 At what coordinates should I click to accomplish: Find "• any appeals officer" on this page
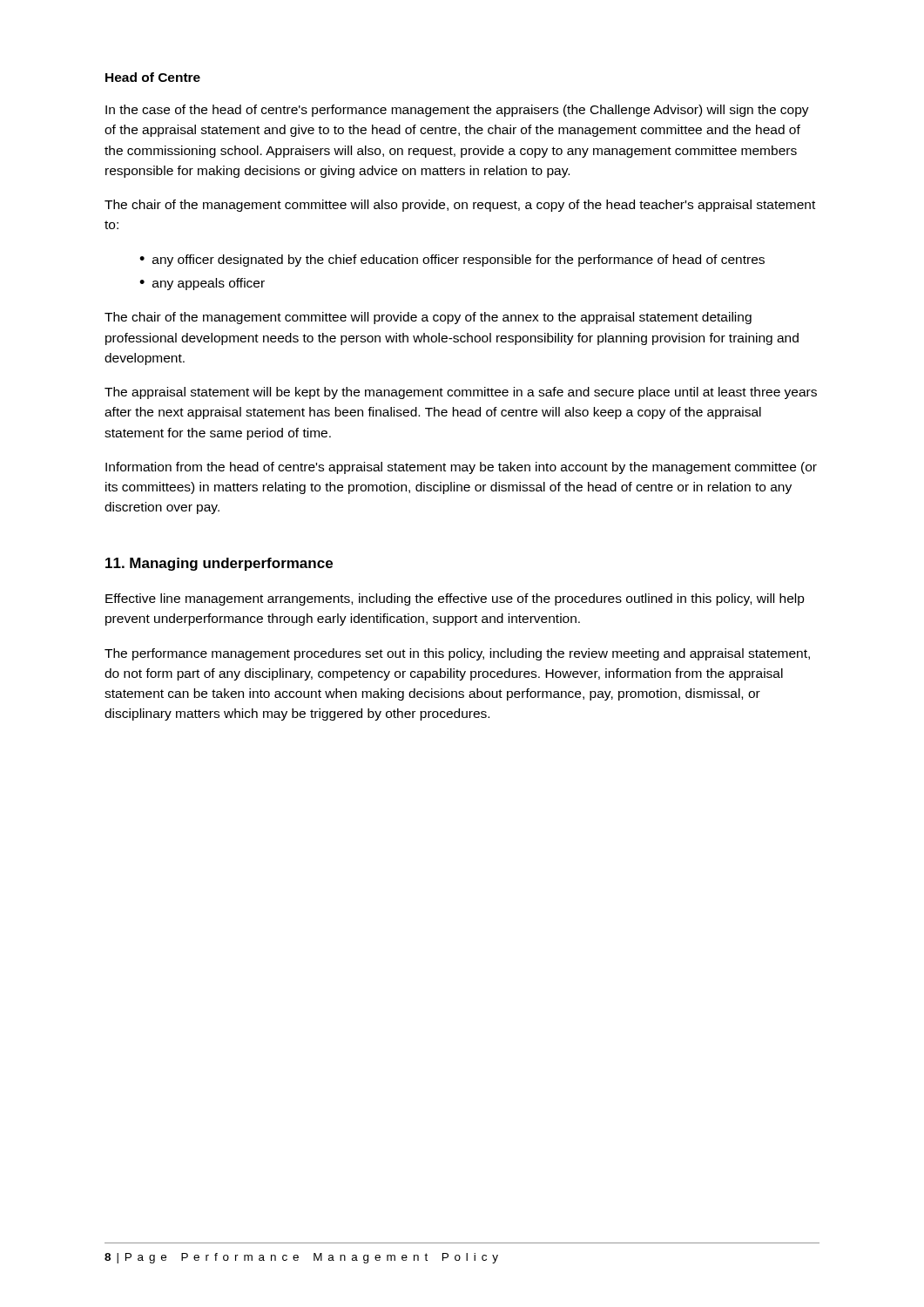(202, 283)
